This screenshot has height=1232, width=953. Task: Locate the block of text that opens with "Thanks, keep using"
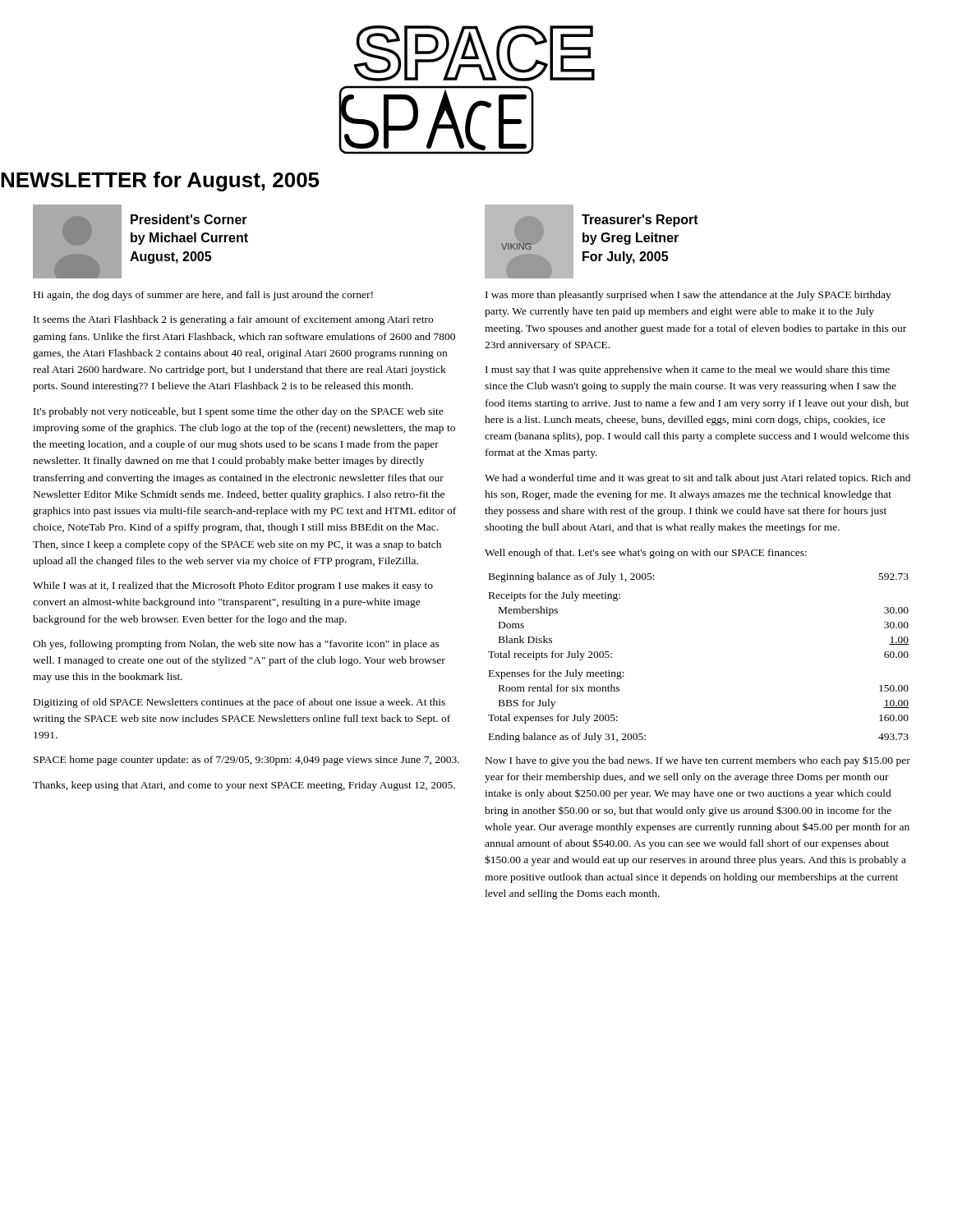coord(244,784)
